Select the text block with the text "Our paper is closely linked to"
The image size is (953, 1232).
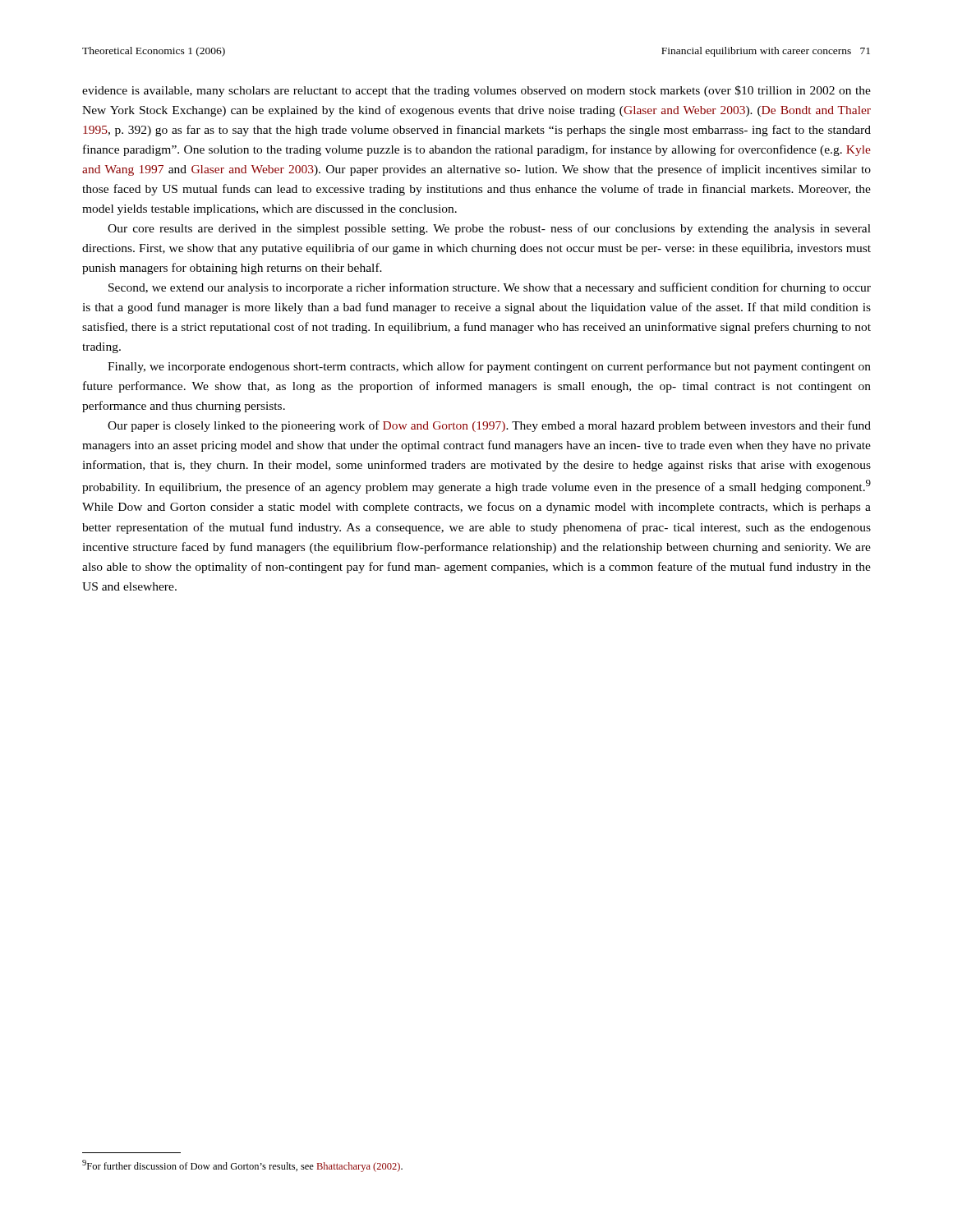click(x=476, y=506)
